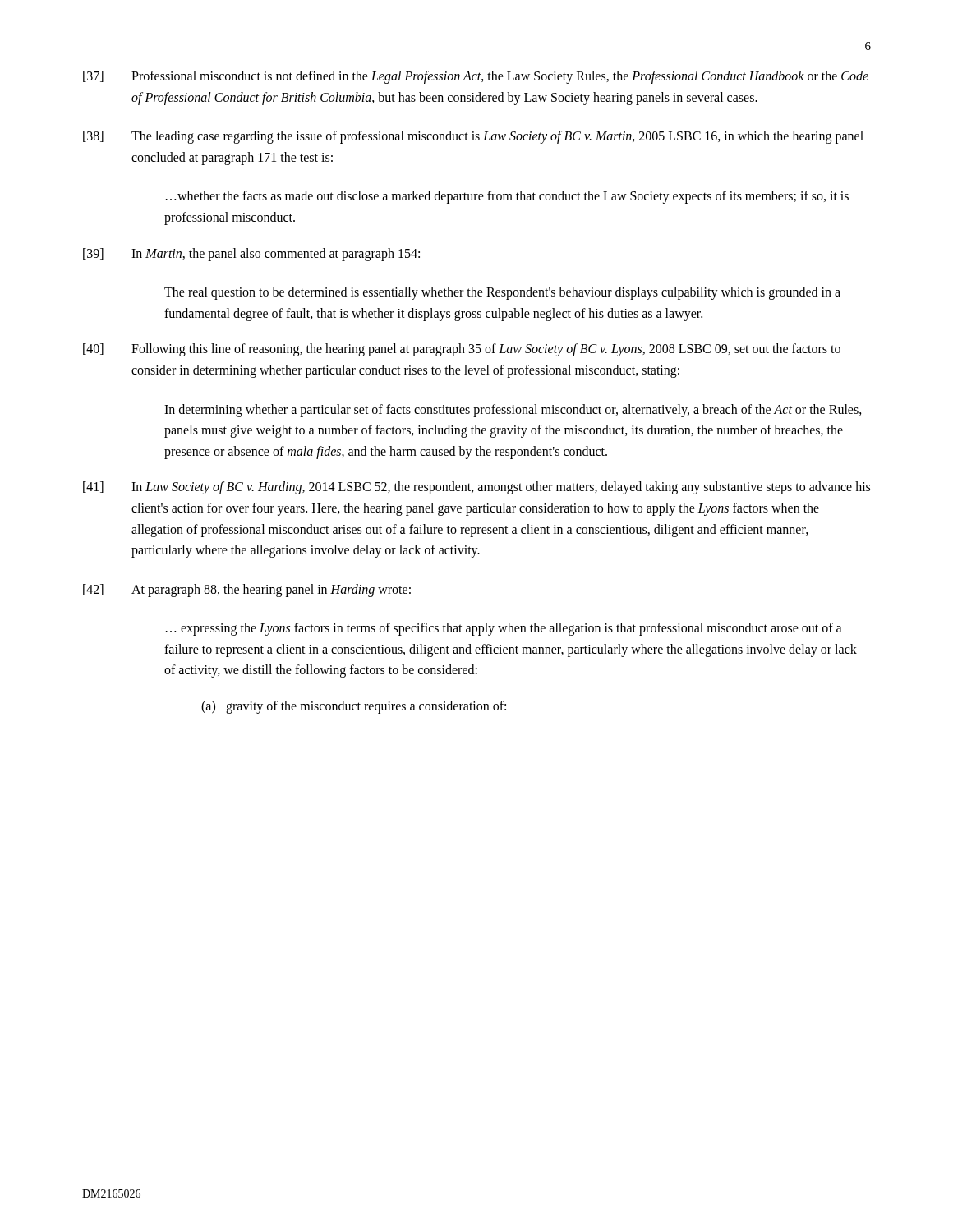
Task: Where is the passage that starts "[37] Professional misconduct is not defined"?
Action: [x=476, y=87]
